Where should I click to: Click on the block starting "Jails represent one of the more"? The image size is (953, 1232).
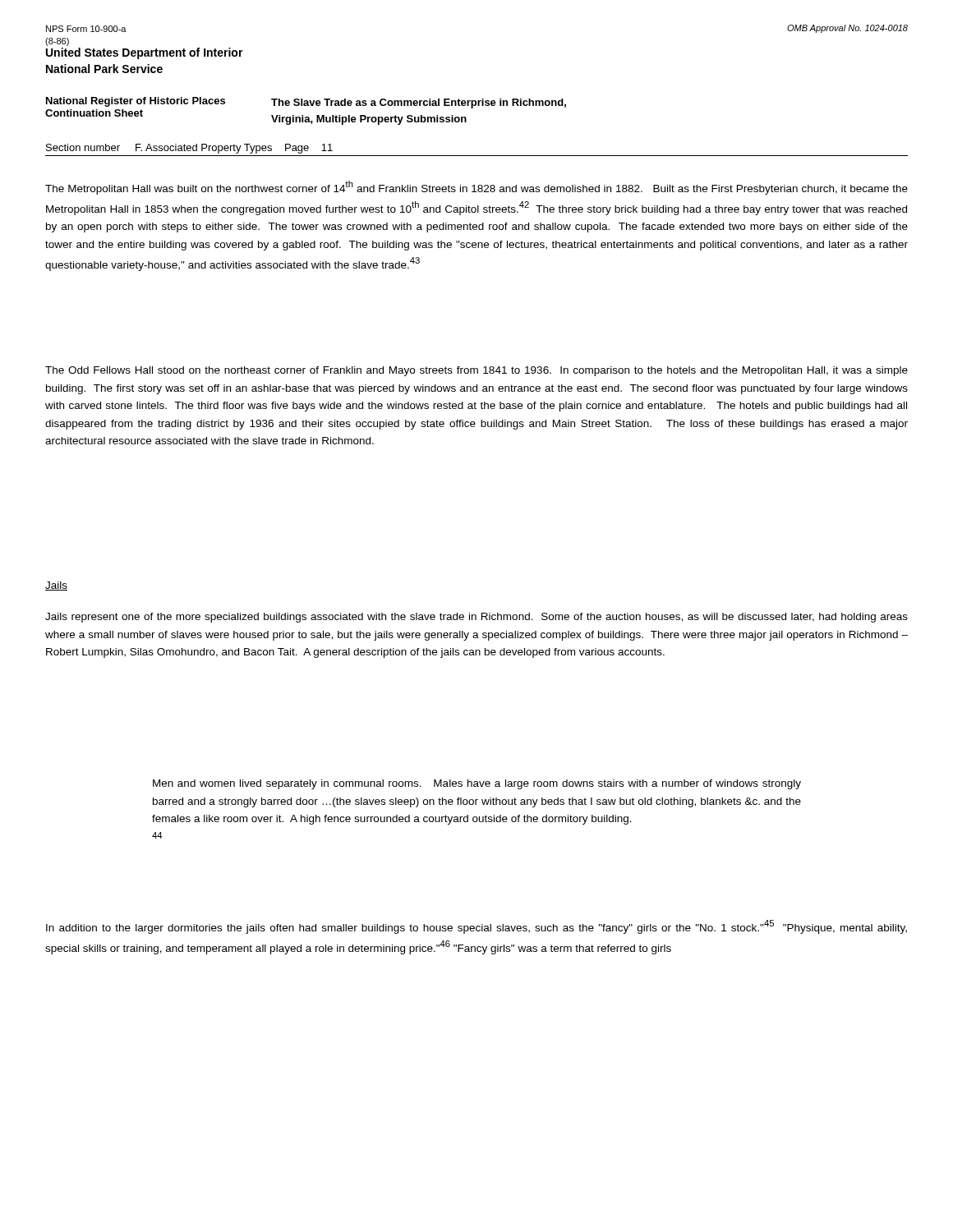click(x=476, y=634)
